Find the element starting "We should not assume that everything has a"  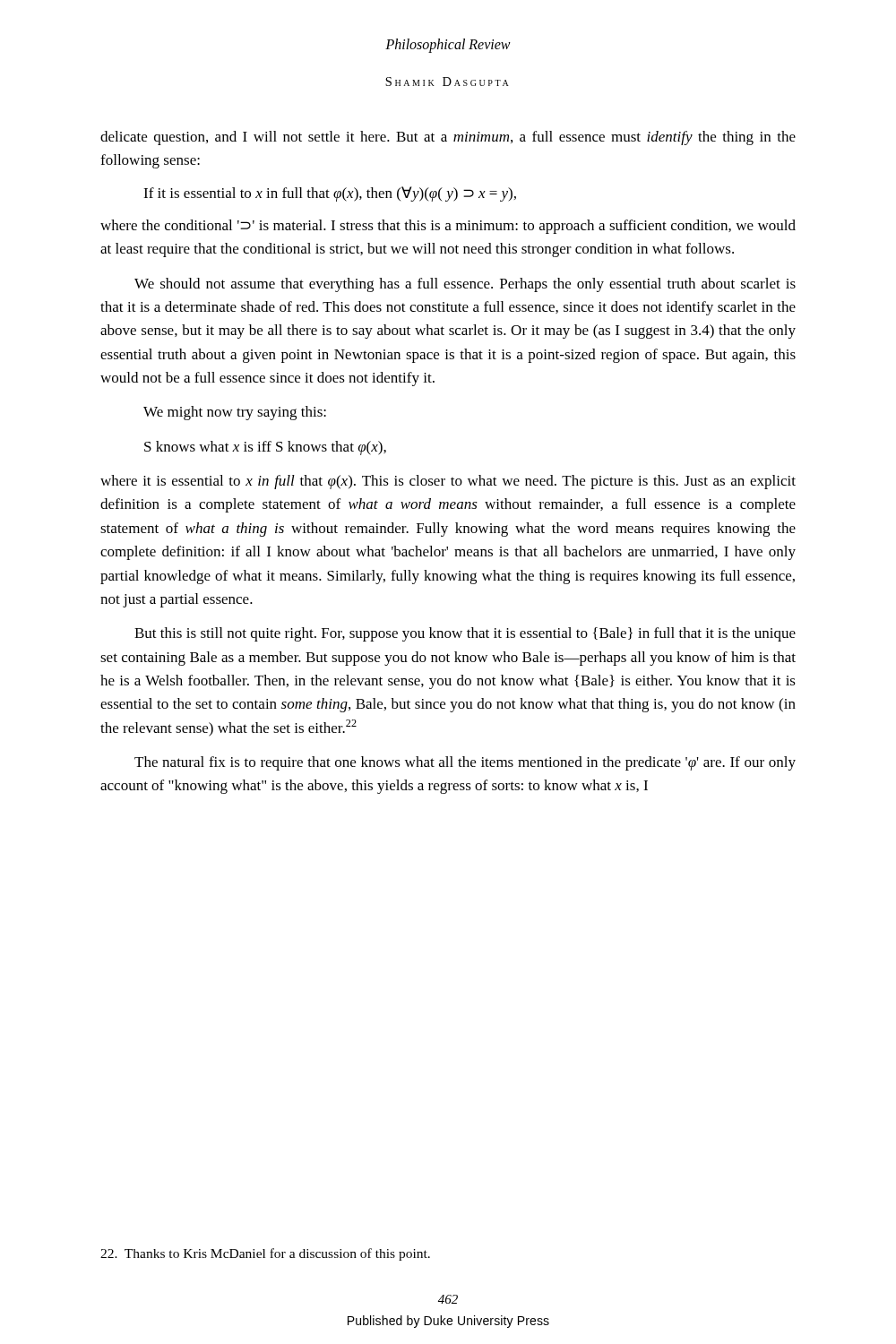tap(448, 331)
